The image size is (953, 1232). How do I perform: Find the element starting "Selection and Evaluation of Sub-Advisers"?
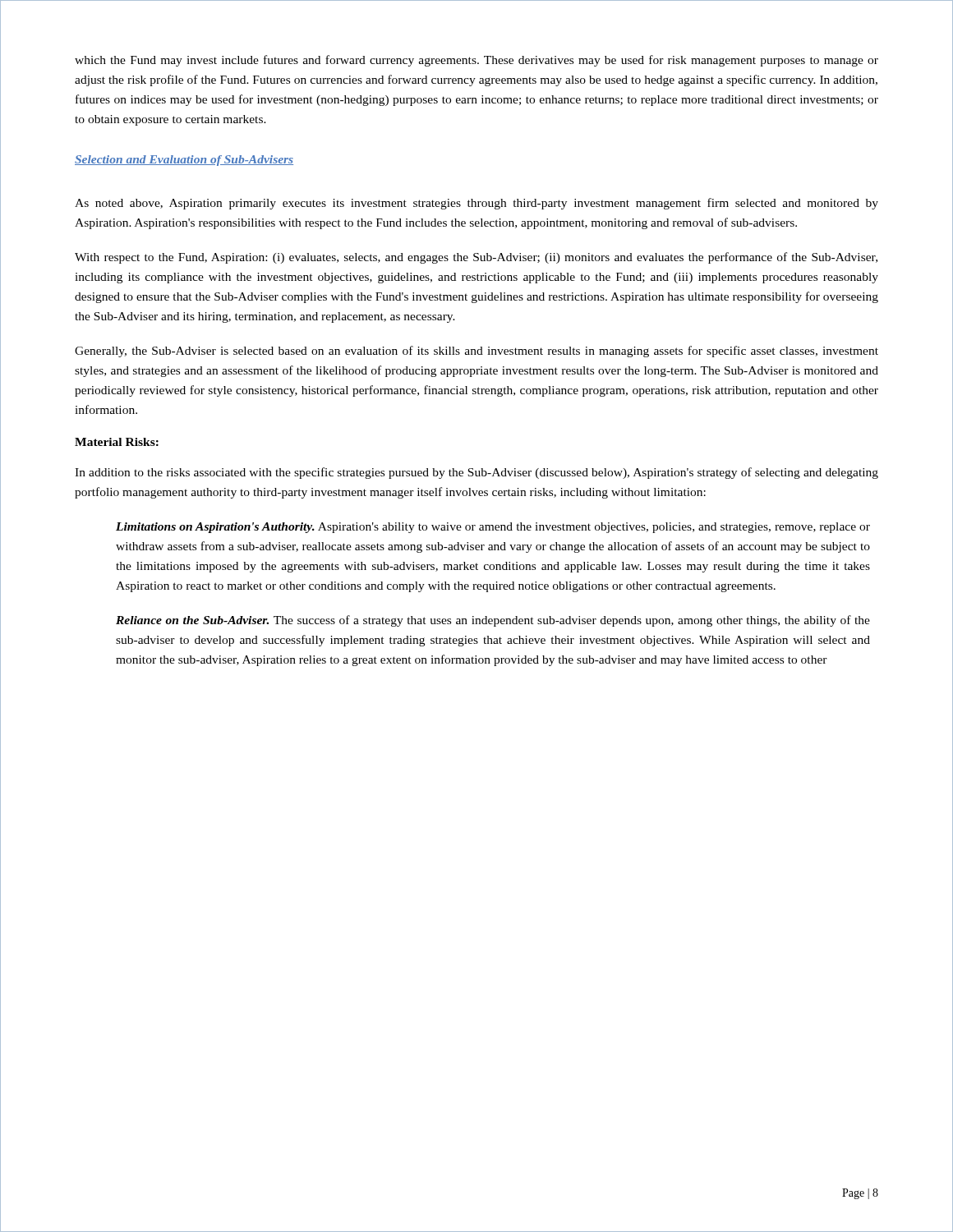pos(184,159)
